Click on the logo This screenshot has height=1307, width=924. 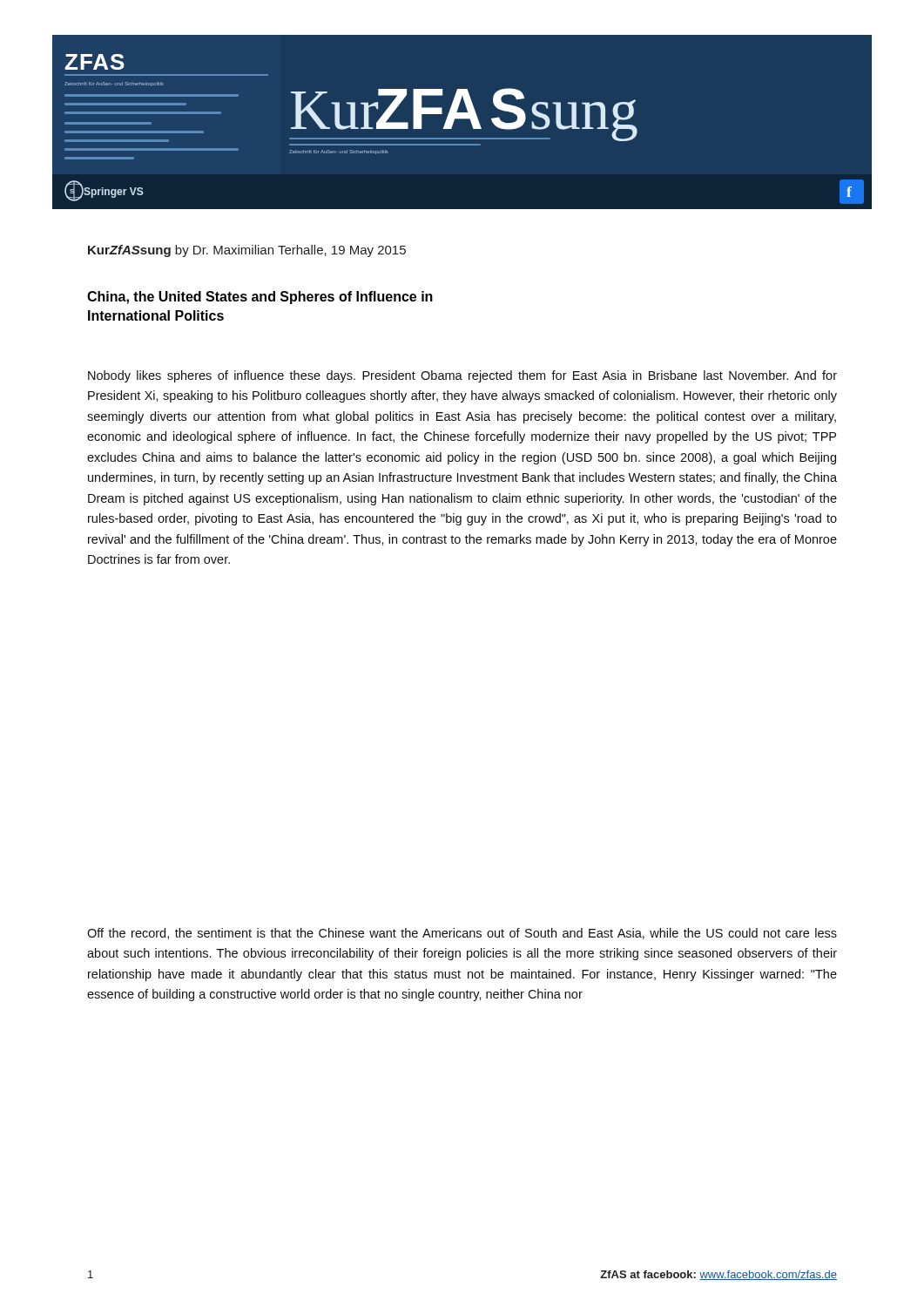pos(462,122)
